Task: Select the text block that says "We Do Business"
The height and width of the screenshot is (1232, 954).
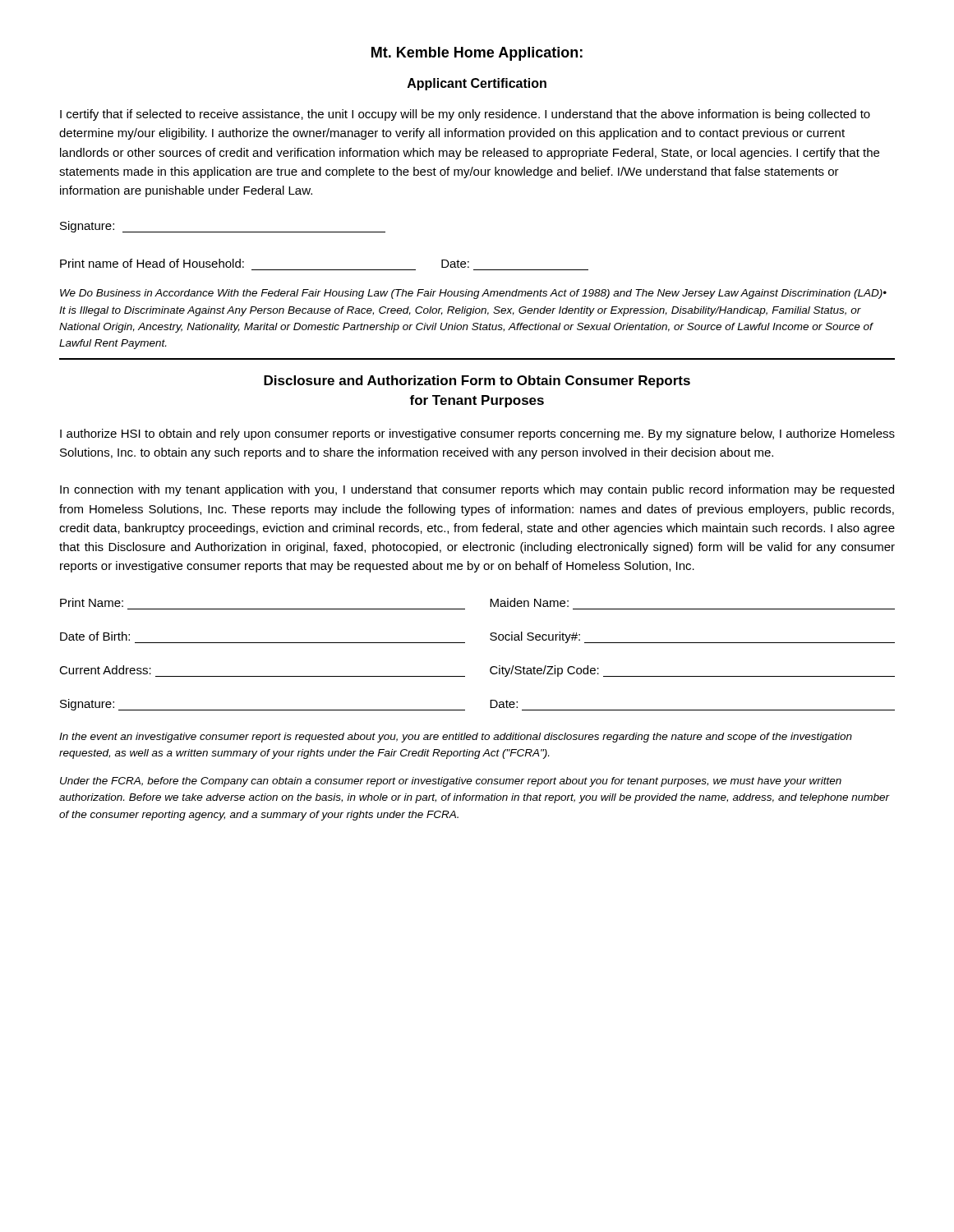Action: pos(473,318)
